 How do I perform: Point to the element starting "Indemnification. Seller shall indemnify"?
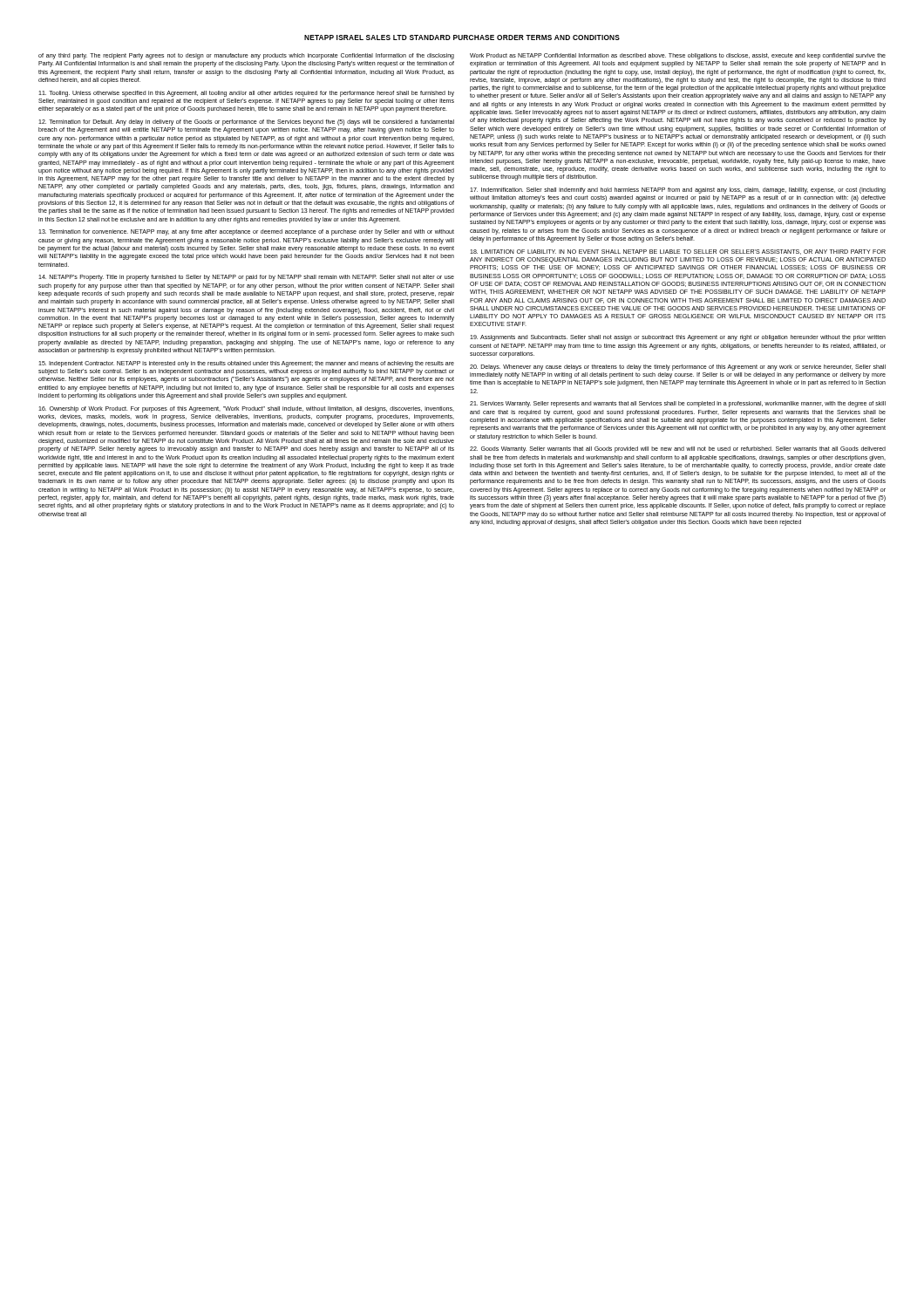(x=678, y=214)
